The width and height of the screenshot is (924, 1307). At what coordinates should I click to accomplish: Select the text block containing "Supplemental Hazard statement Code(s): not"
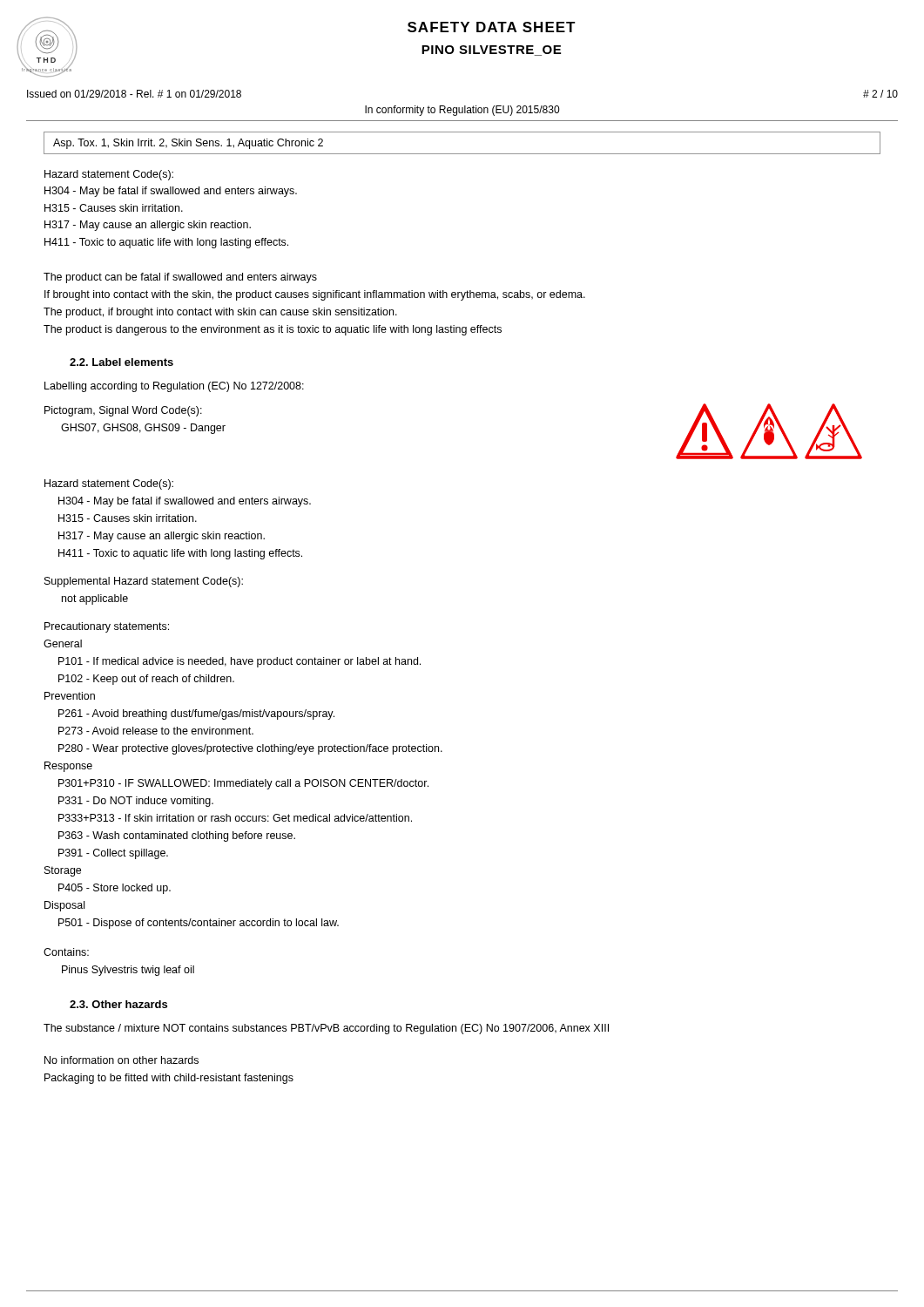click(x=144, y=582)
